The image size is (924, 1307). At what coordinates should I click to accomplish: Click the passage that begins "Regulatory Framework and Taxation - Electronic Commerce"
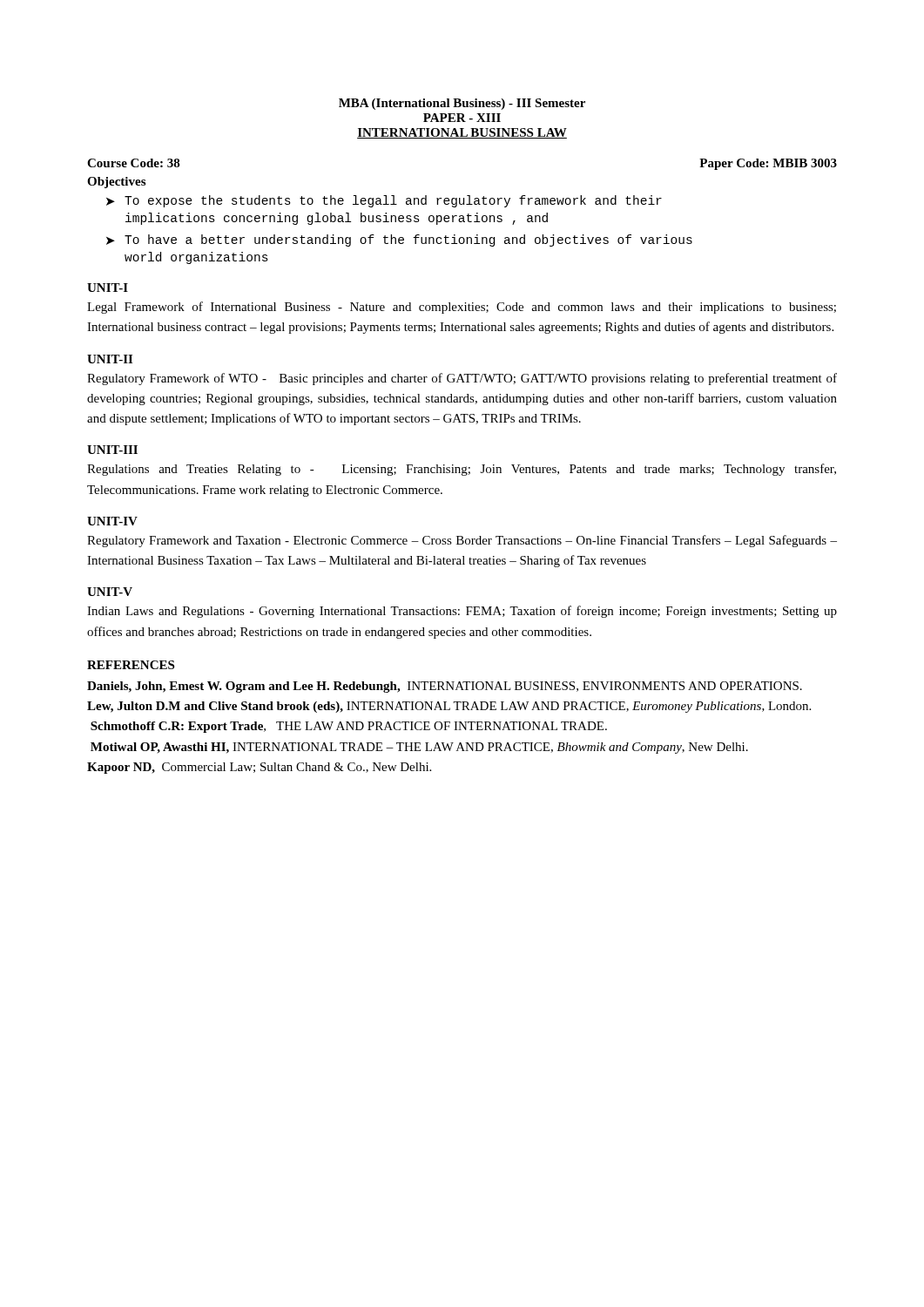pos(462,550)
